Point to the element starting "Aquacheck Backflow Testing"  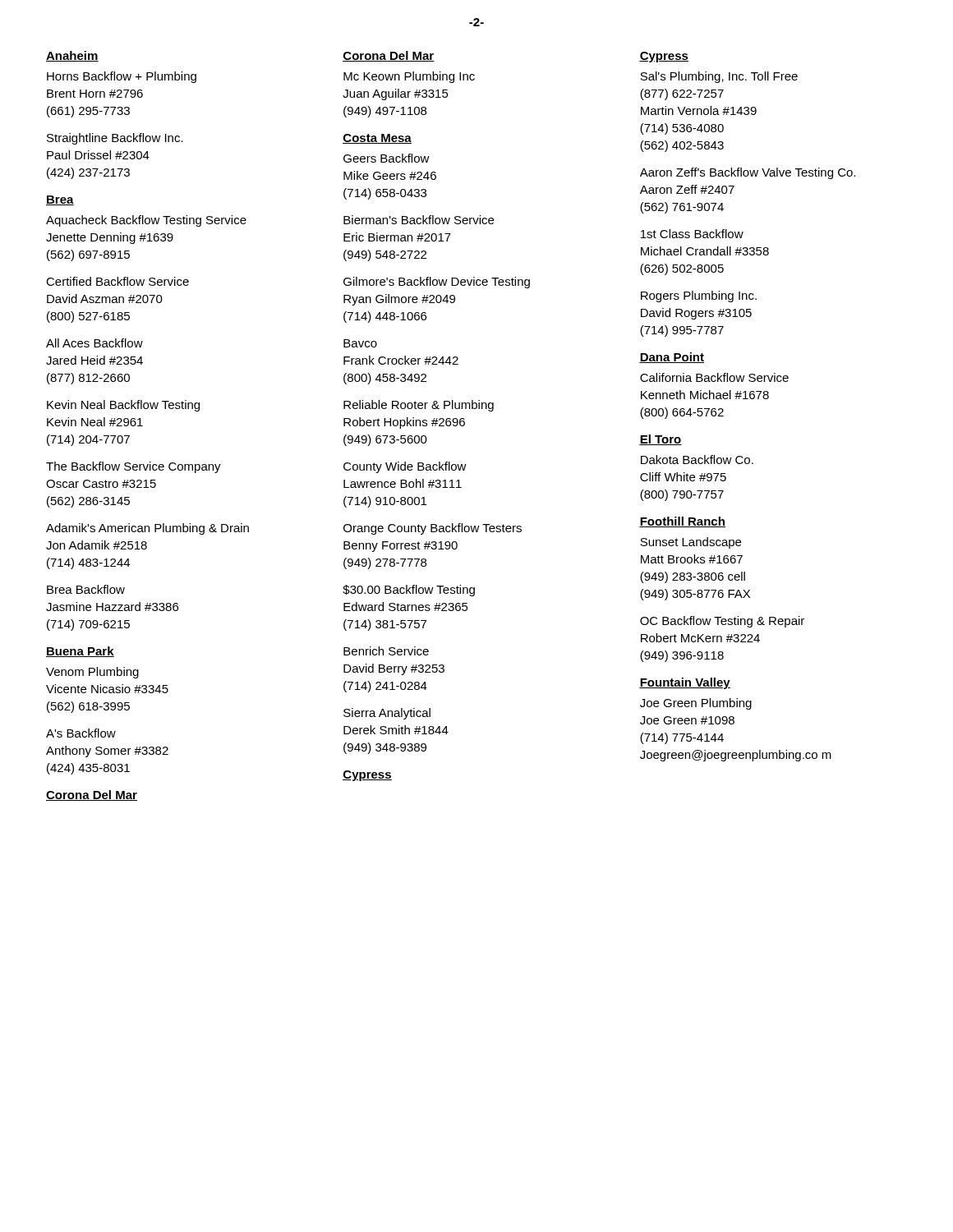click(180, 237)
